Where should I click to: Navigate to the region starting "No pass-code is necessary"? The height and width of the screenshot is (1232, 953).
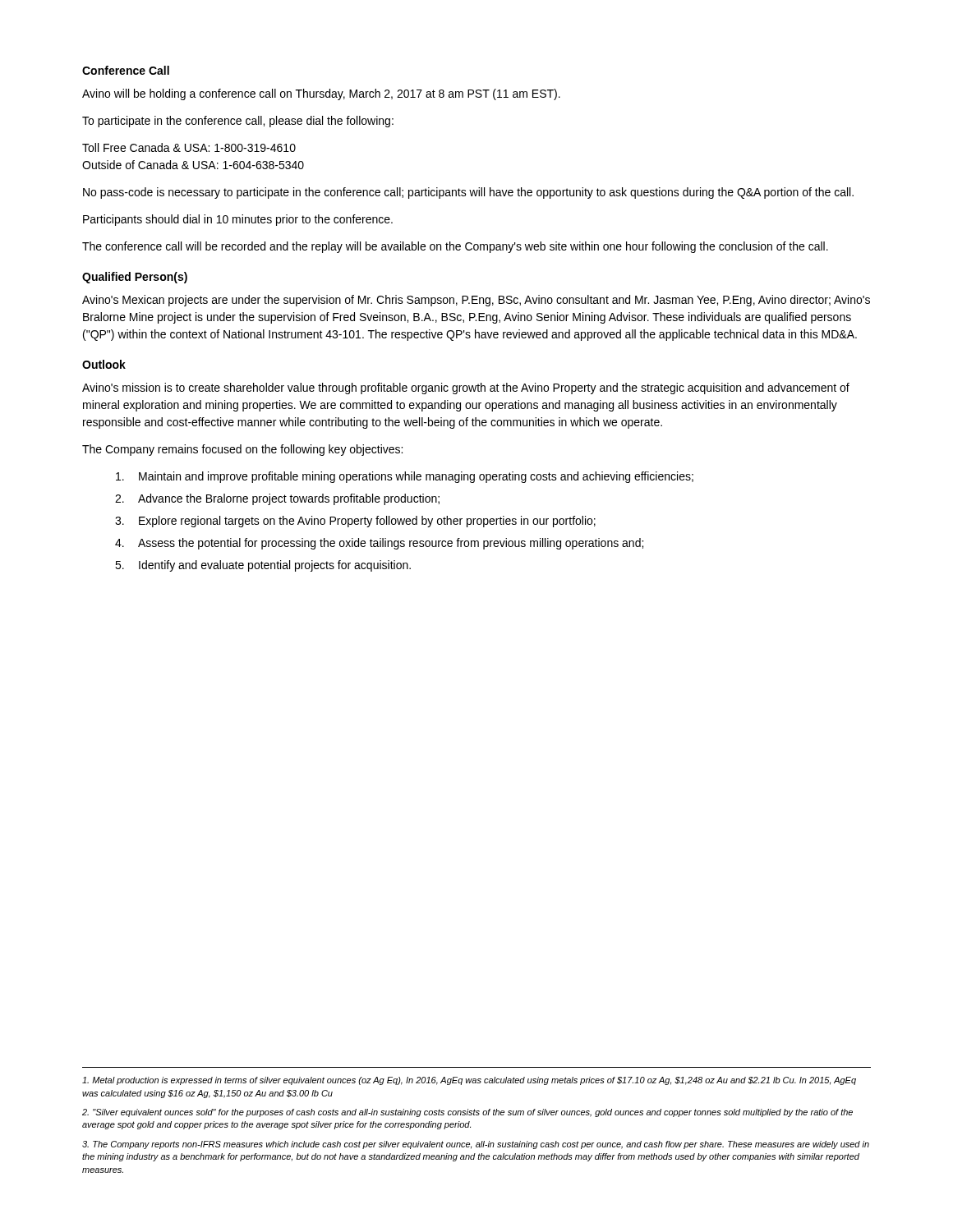click(468, 192)
